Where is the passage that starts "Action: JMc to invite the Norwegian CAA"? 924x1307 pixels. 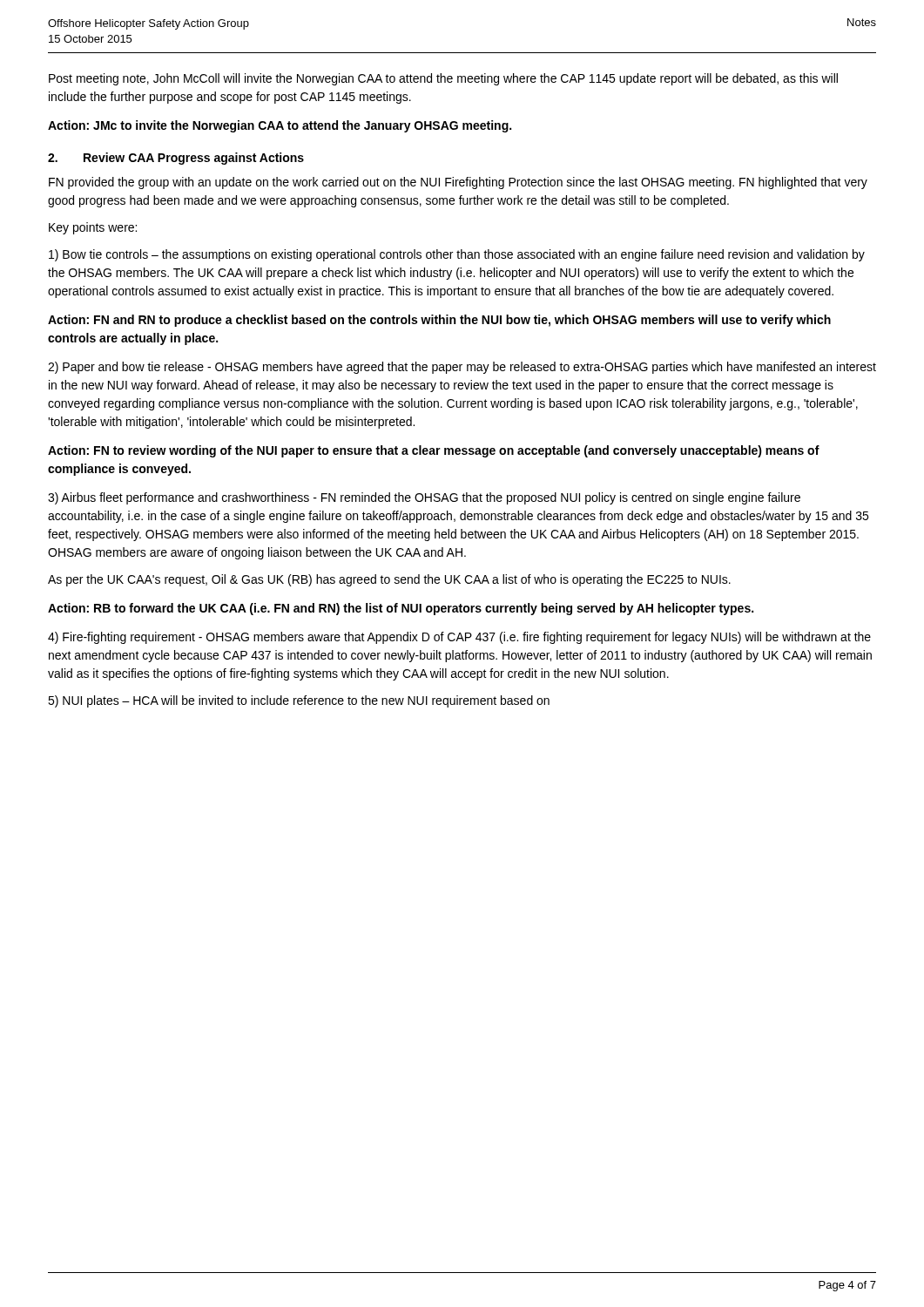280,125
